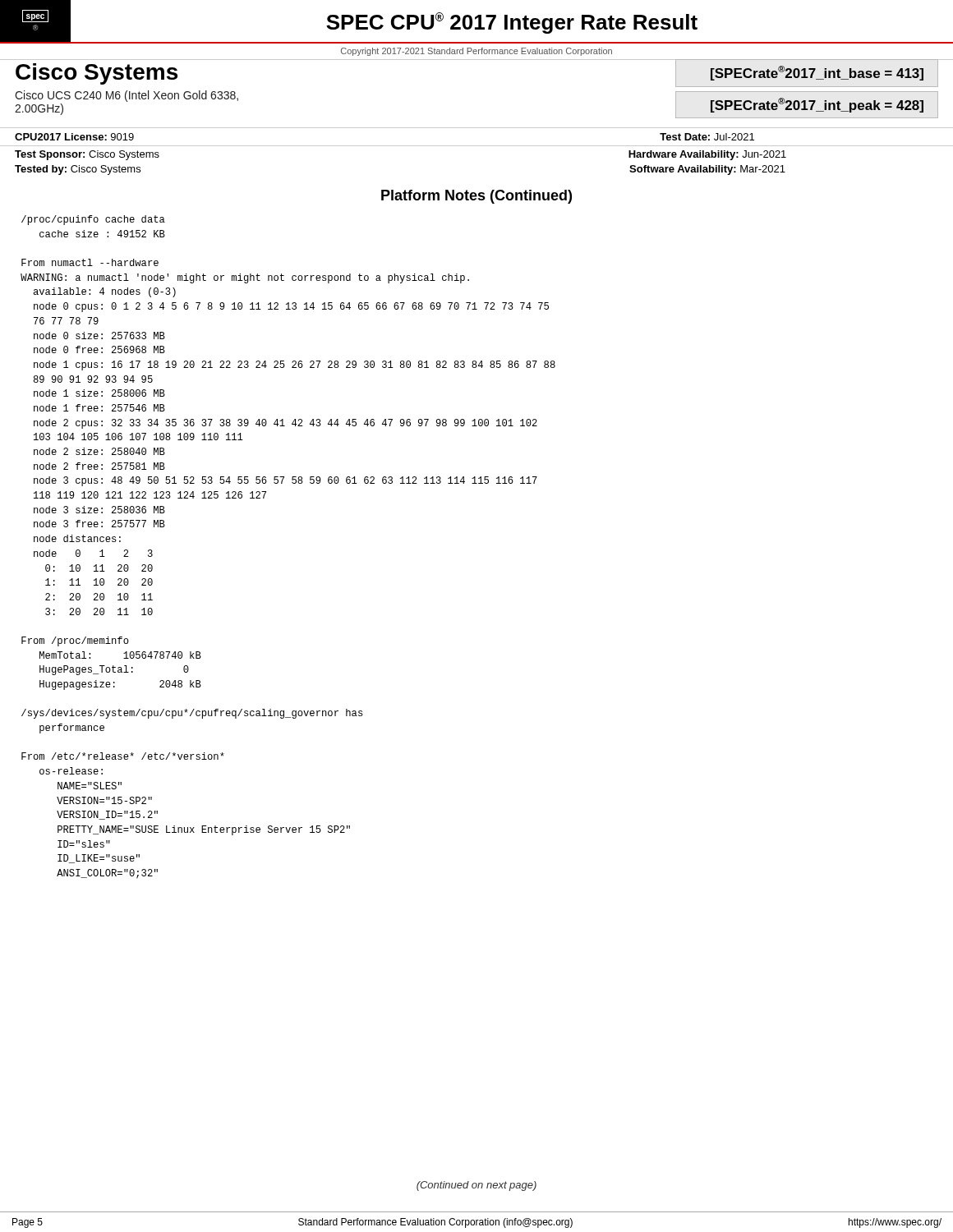Click the title
This screenshot has height=1232, width=953.
click(341, 87)
